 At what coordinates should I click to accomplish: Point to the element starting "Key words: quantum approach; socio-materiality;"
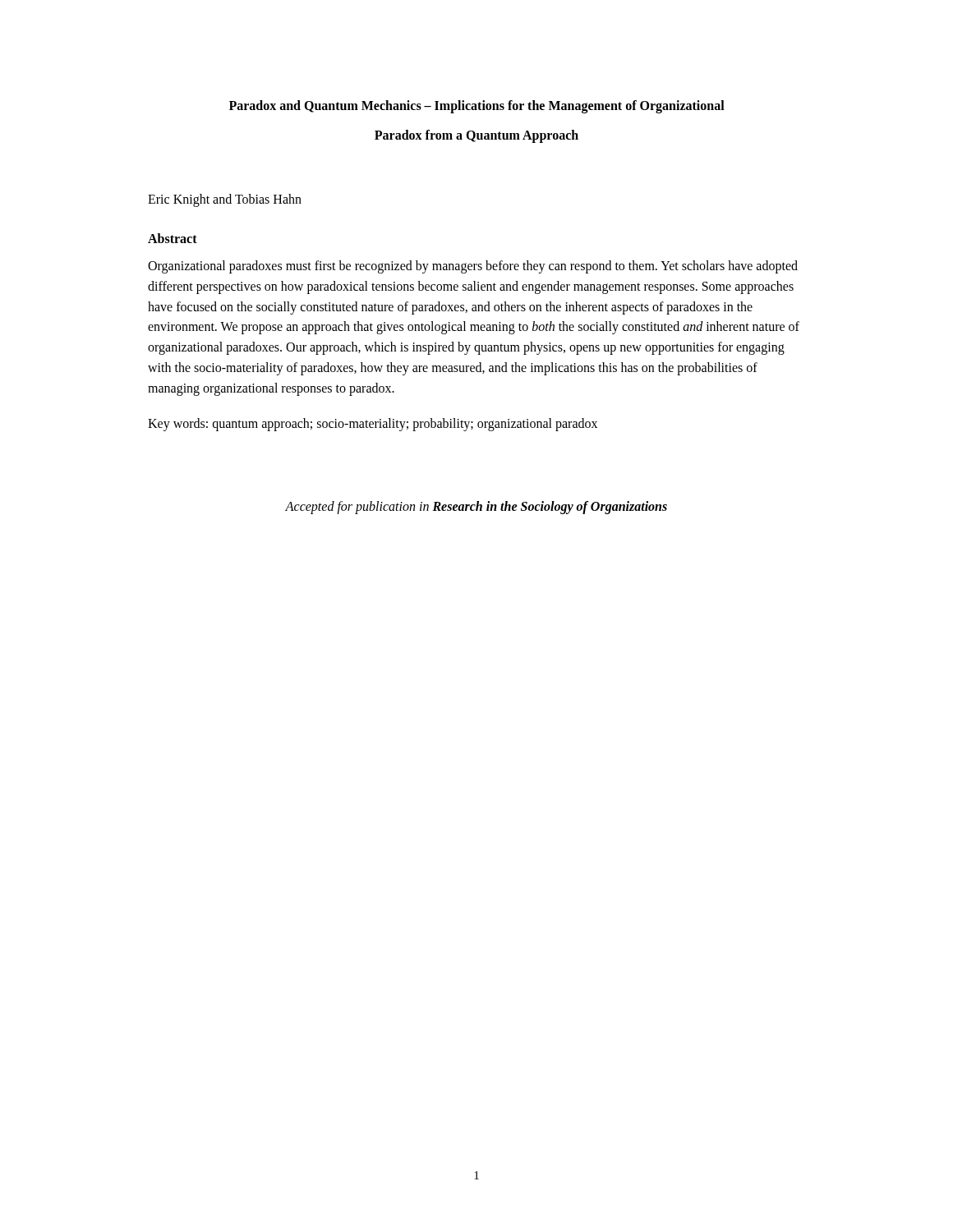click(x=373, y=423)
